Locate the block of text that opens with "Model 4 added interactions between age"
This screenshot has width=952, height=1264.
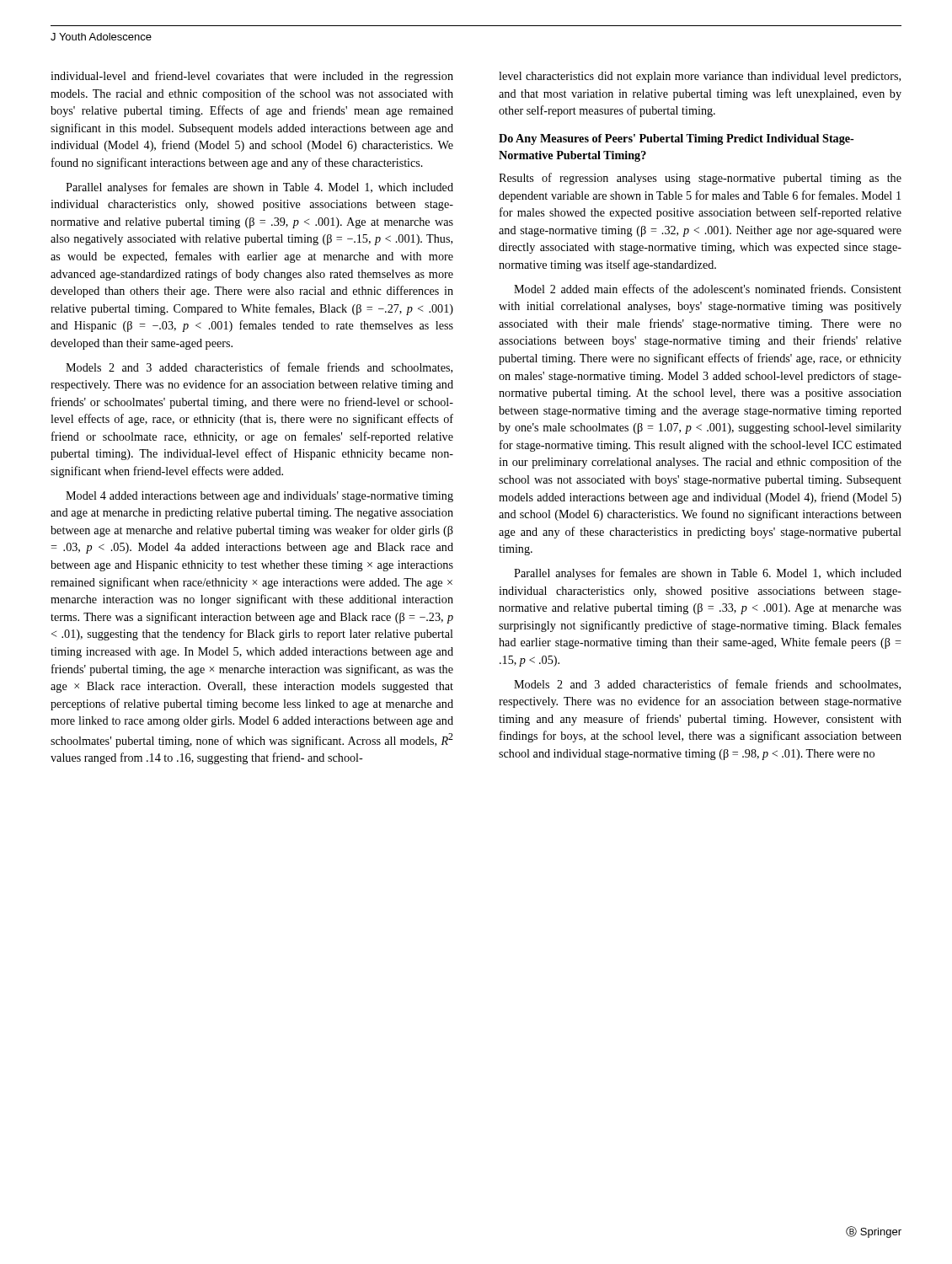pyautogui.click(x=252, y=627)
